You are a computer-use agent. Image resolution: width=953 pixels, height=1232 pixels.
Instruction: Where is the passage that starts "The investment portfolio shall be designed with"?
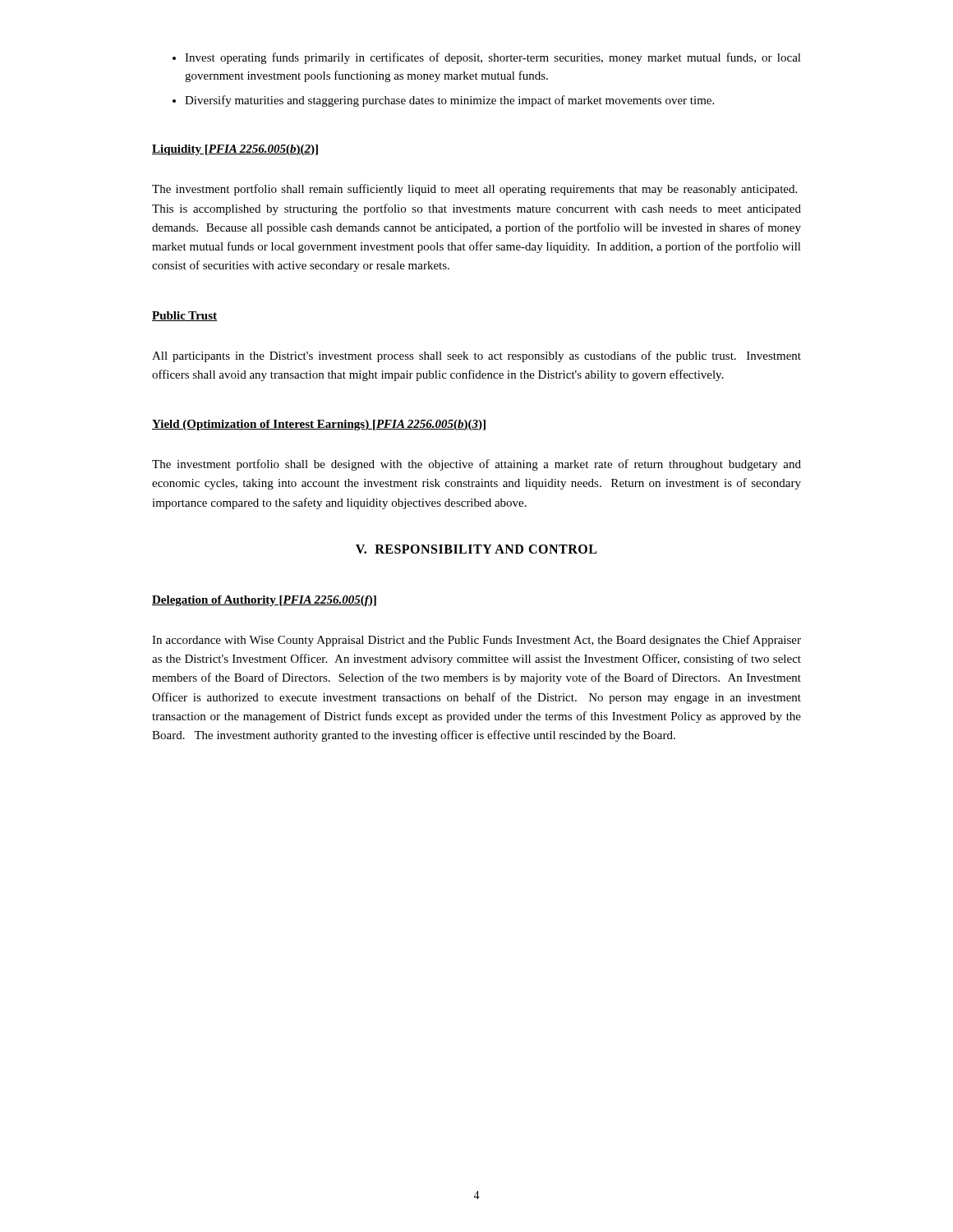pyautogui.click(x=476, y=484)
